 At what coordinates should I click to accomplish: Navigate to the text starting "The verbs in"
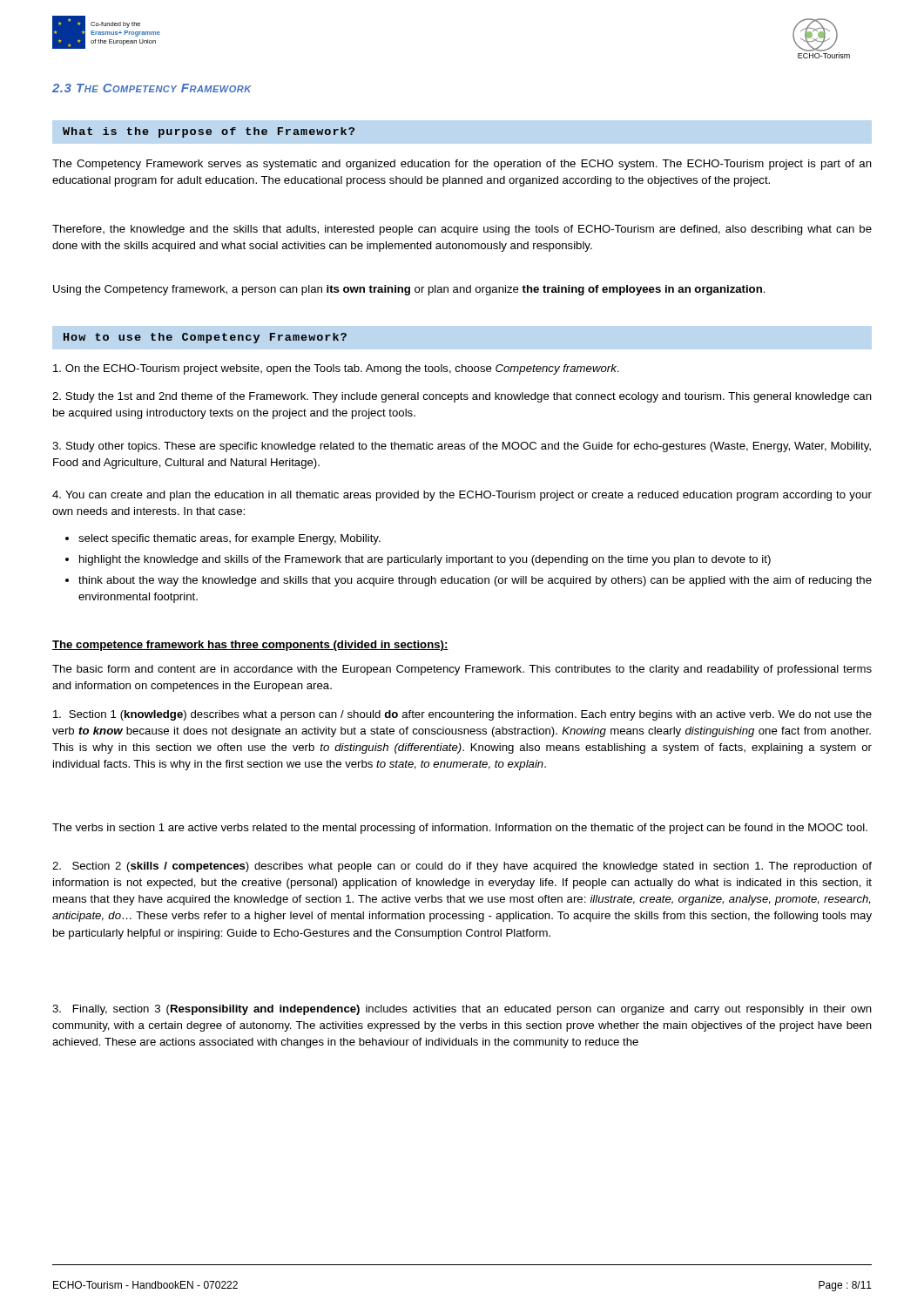460,827
